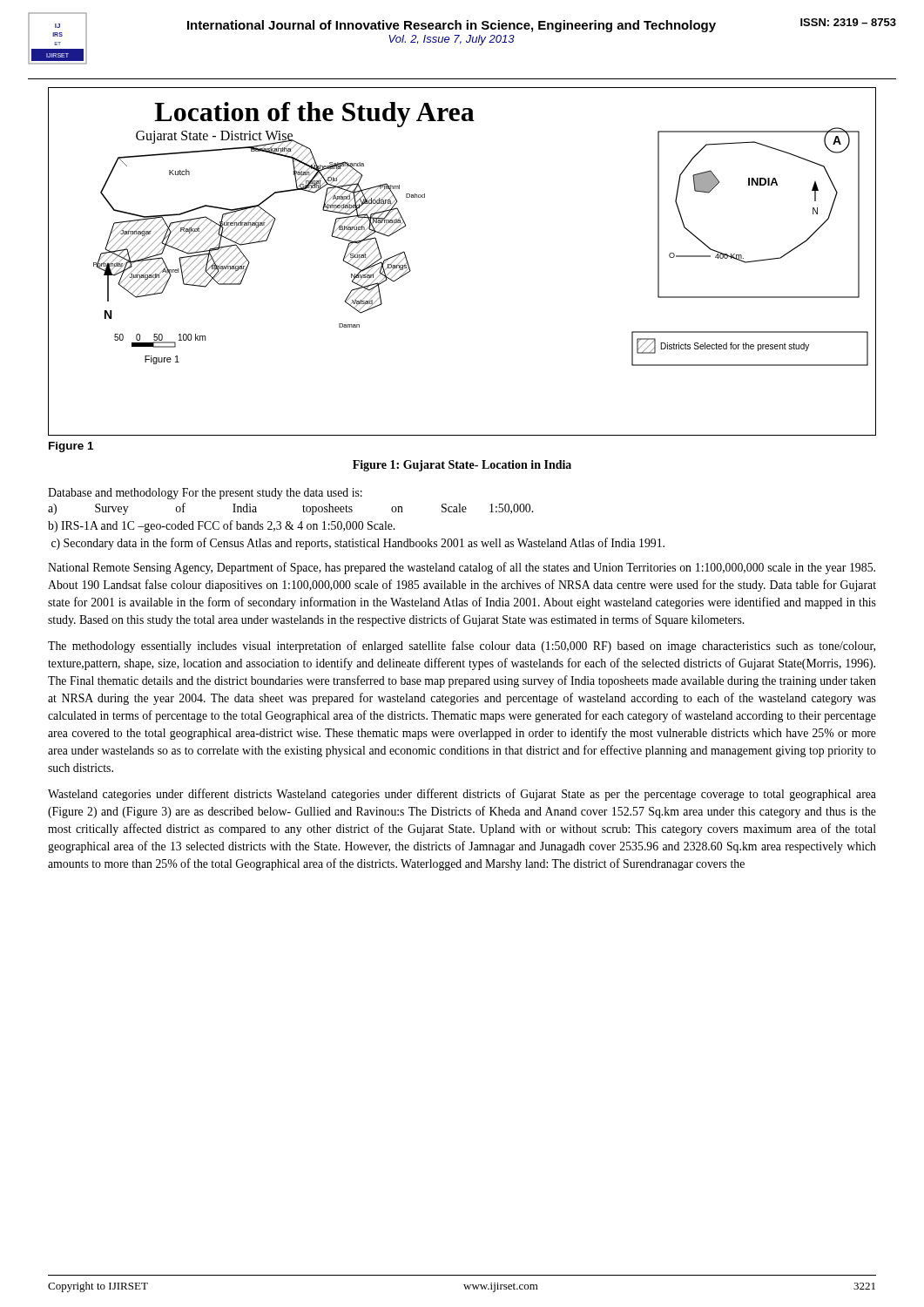The height and width of the screenshot is (1307, 924).
Task: Select the text block that says "Wasteland categories under different districts Wasteland"
Action: tap(462, 829)
